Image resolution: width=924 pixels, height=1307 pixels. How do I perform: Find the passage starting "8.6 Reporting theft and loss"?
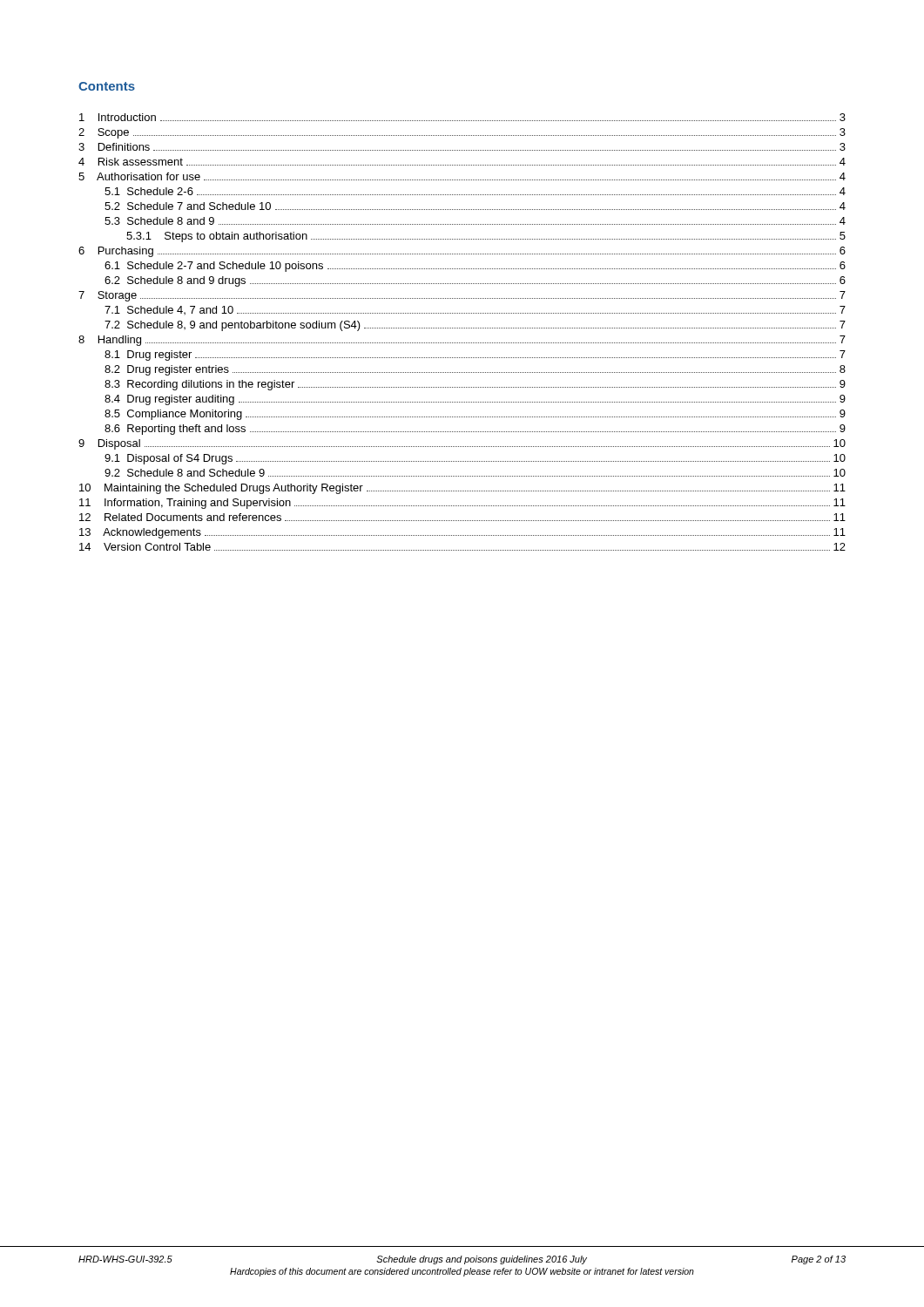pos(462,428)
